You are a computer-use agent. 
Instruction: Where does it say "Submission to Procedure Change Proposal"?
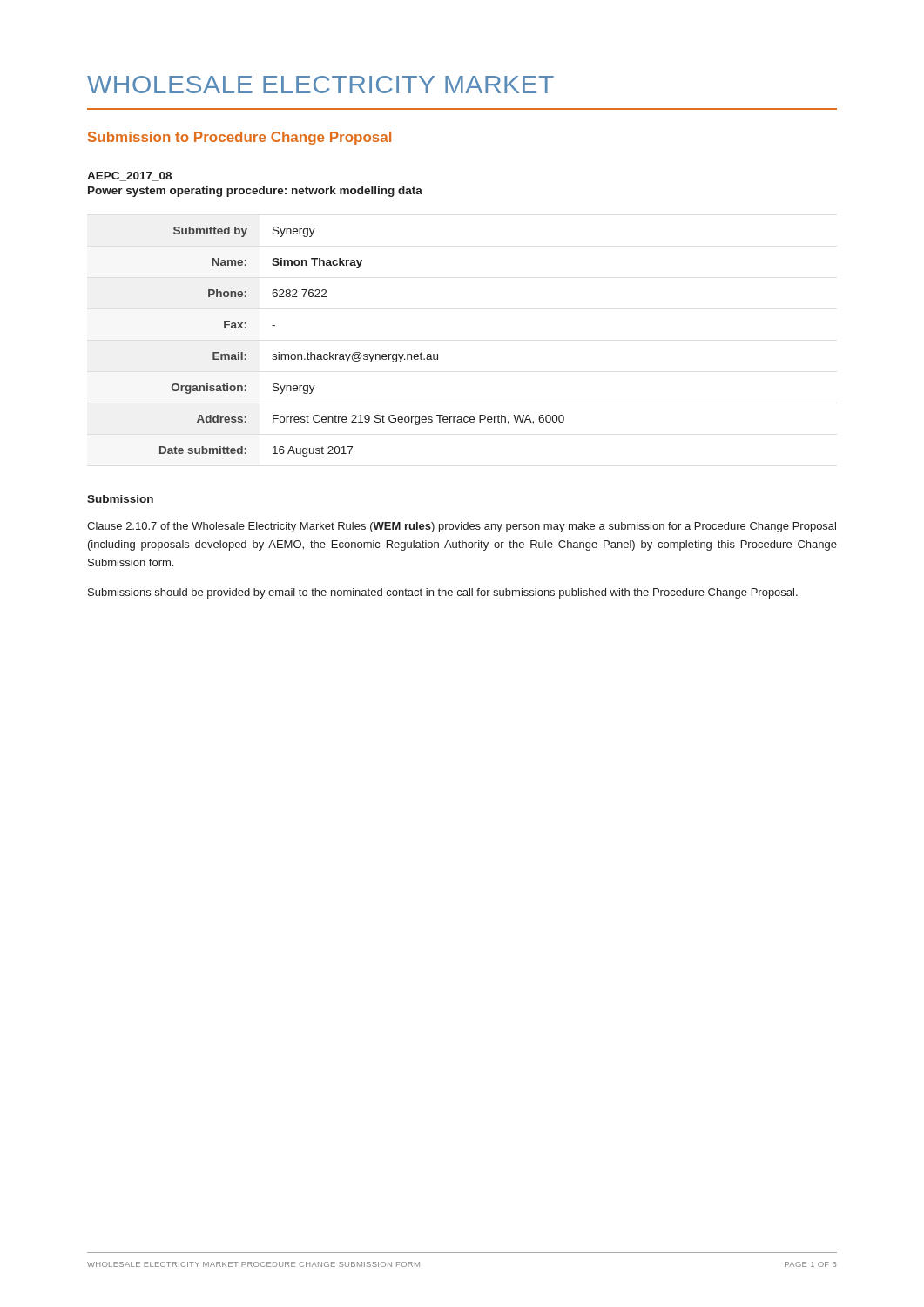pos(240,137)
